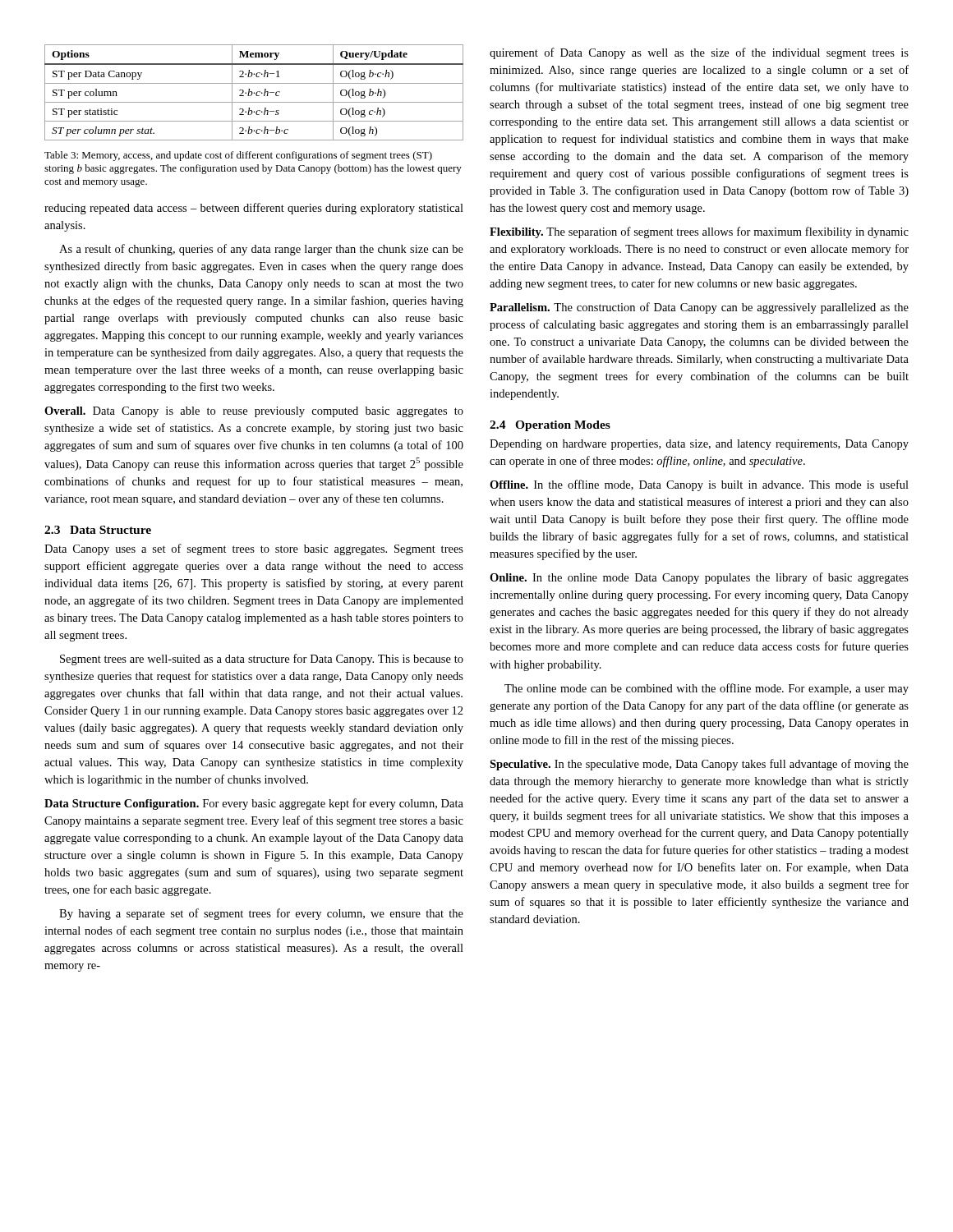Where does it say "2.4 Operation Modes"?
Screen dimensions: 1232x953
[x=550, y=424]
